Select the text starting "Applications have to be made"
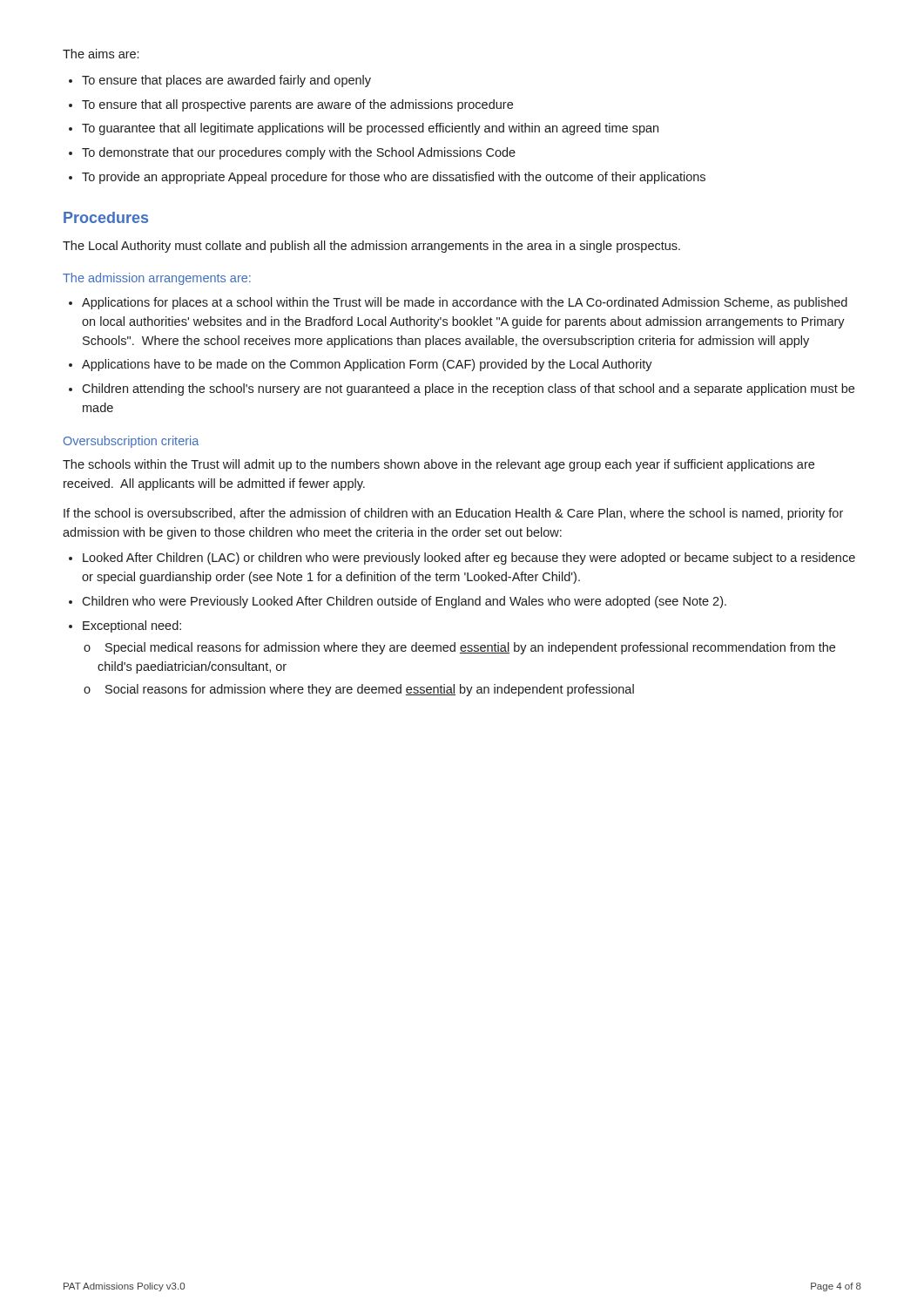The height and width of the screenshot is (1307, 924). (472, 365)
